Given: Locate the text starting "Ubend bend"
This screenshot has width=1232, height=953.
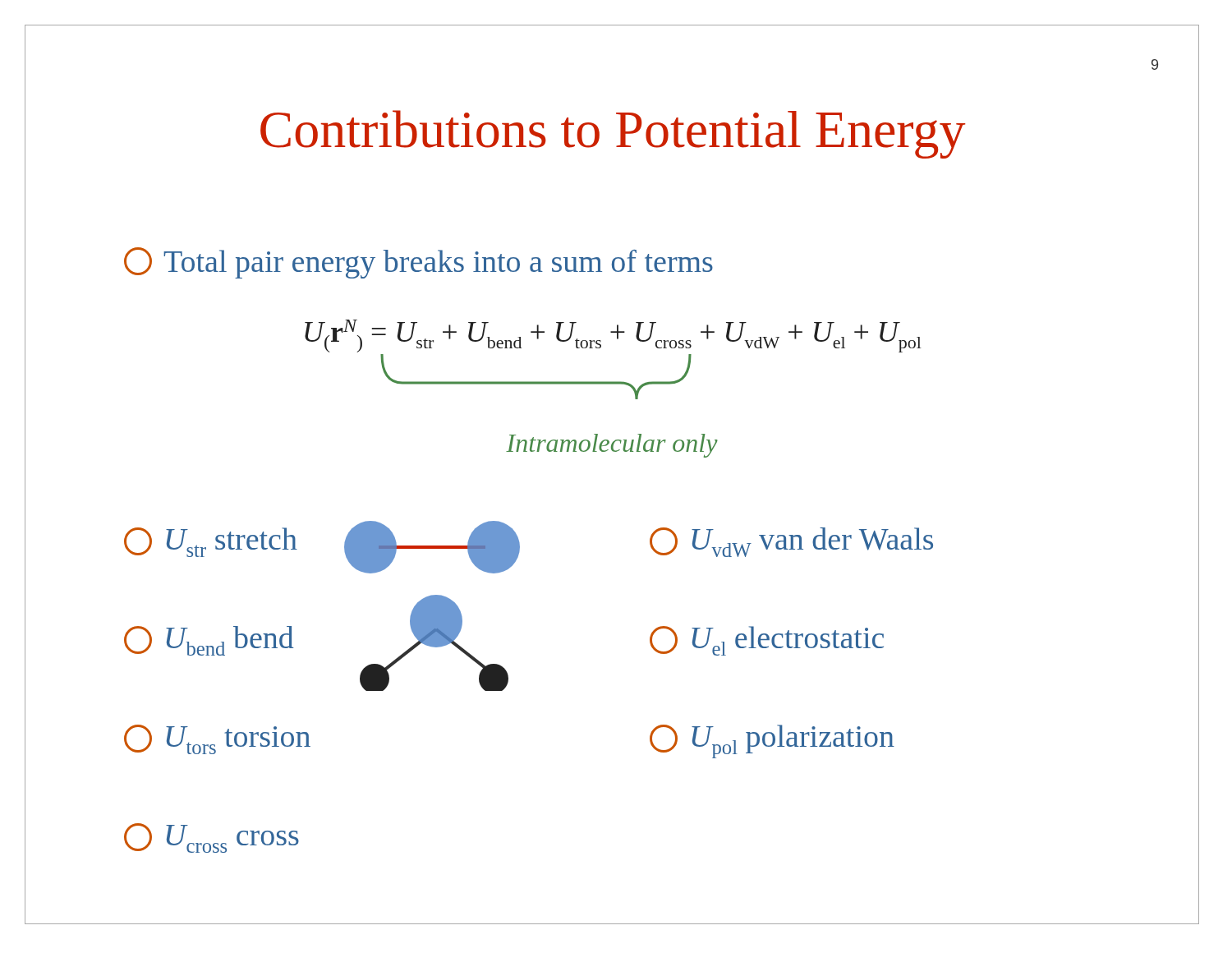Looking at the screenshot, I should pos(209,640).
